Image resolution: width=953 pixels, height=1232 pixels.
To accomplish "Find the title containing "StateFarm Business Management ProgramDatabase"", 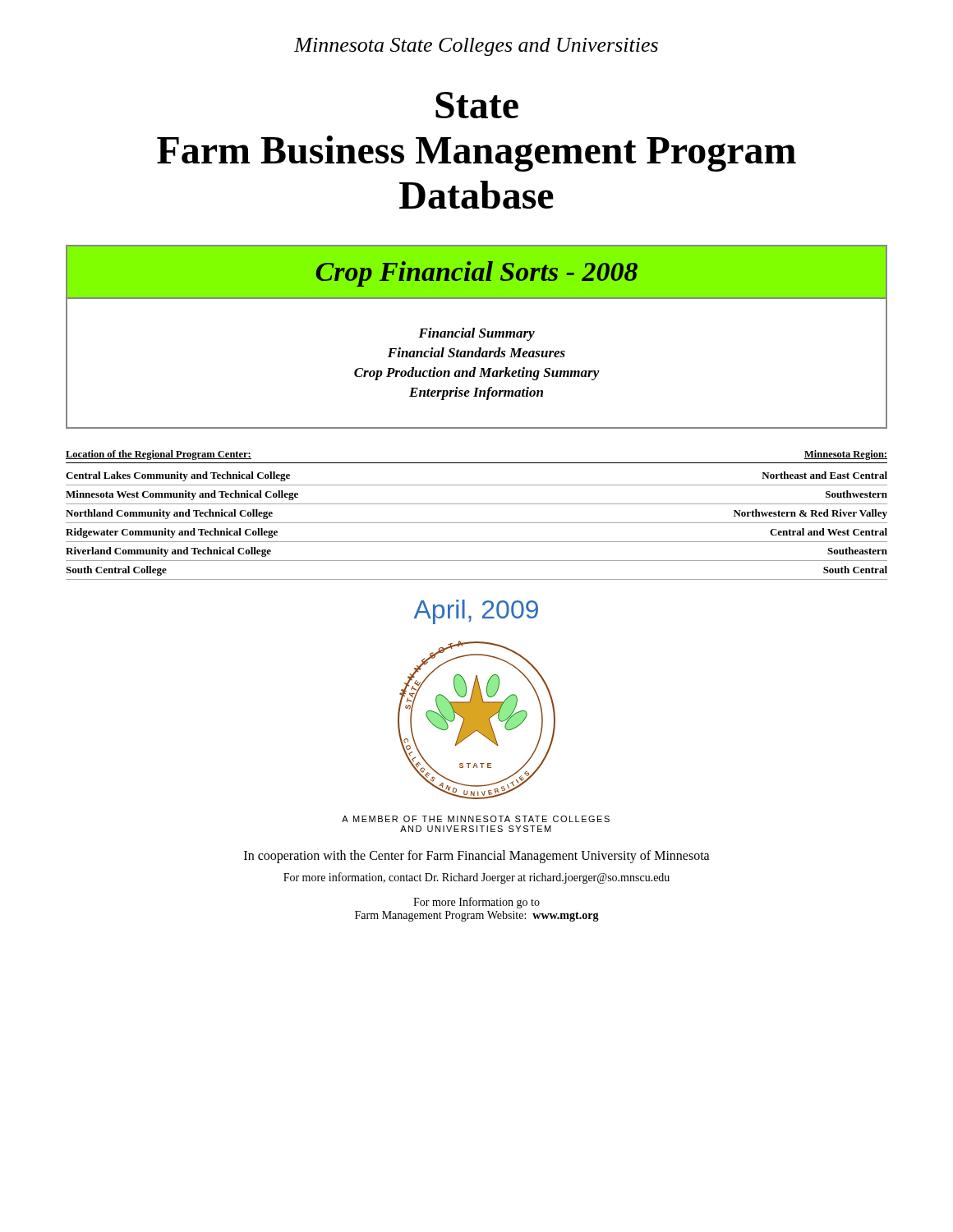I will click(476, 150).
